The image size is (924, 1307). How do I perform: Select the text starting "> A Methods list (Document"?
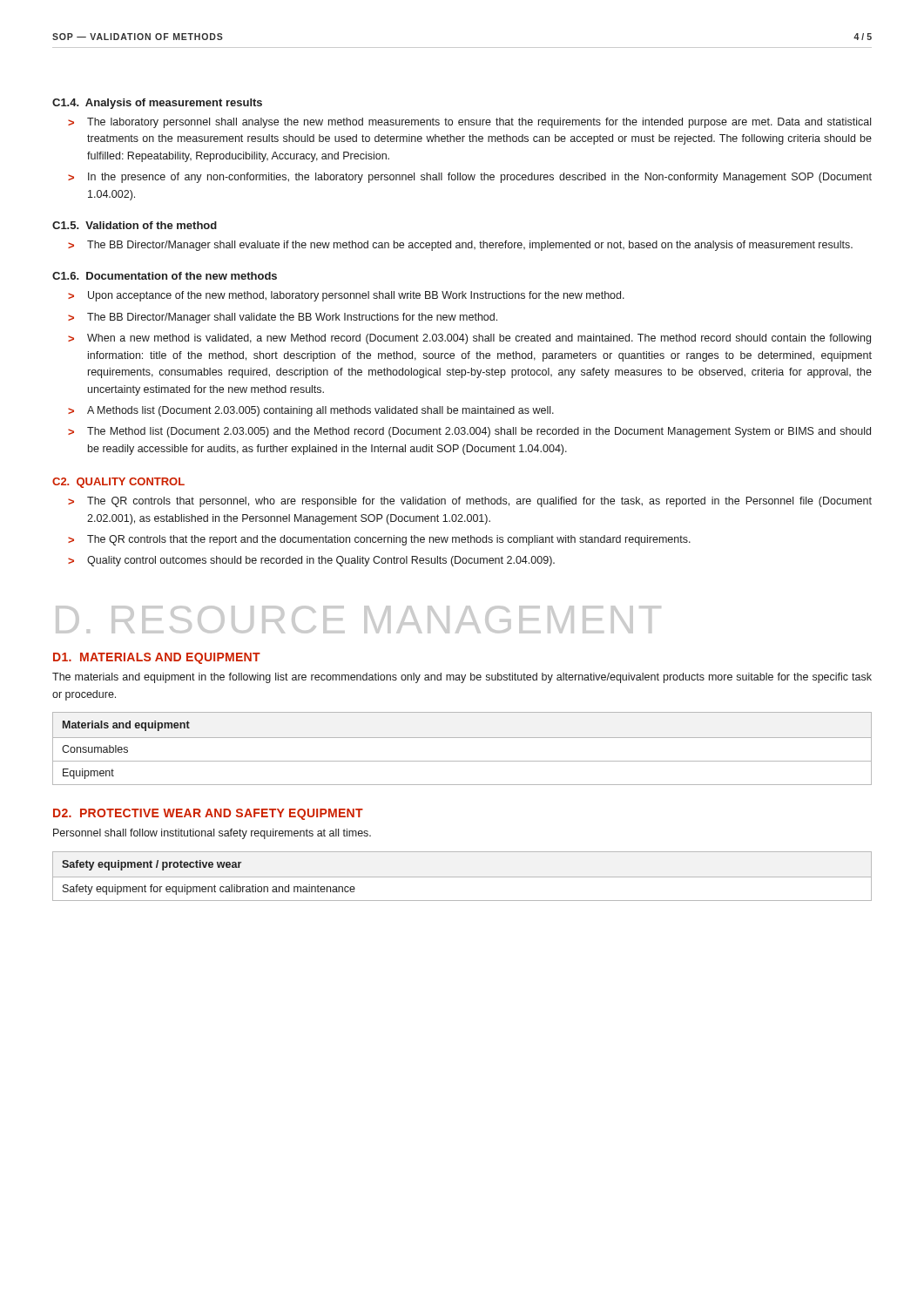coord(311,411)
